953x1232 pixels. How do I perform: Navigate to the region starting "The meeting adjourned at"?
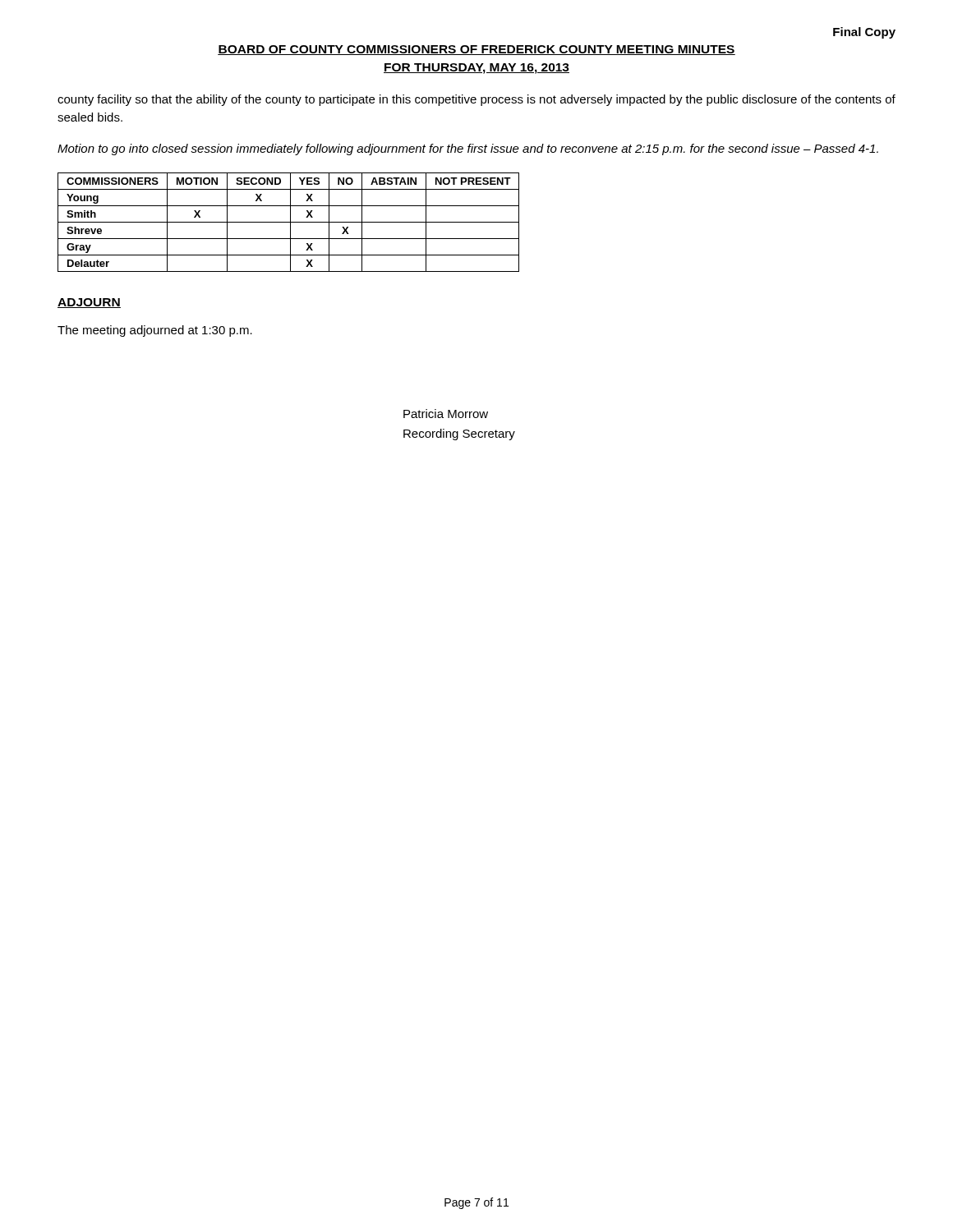(x=155, y=329)
